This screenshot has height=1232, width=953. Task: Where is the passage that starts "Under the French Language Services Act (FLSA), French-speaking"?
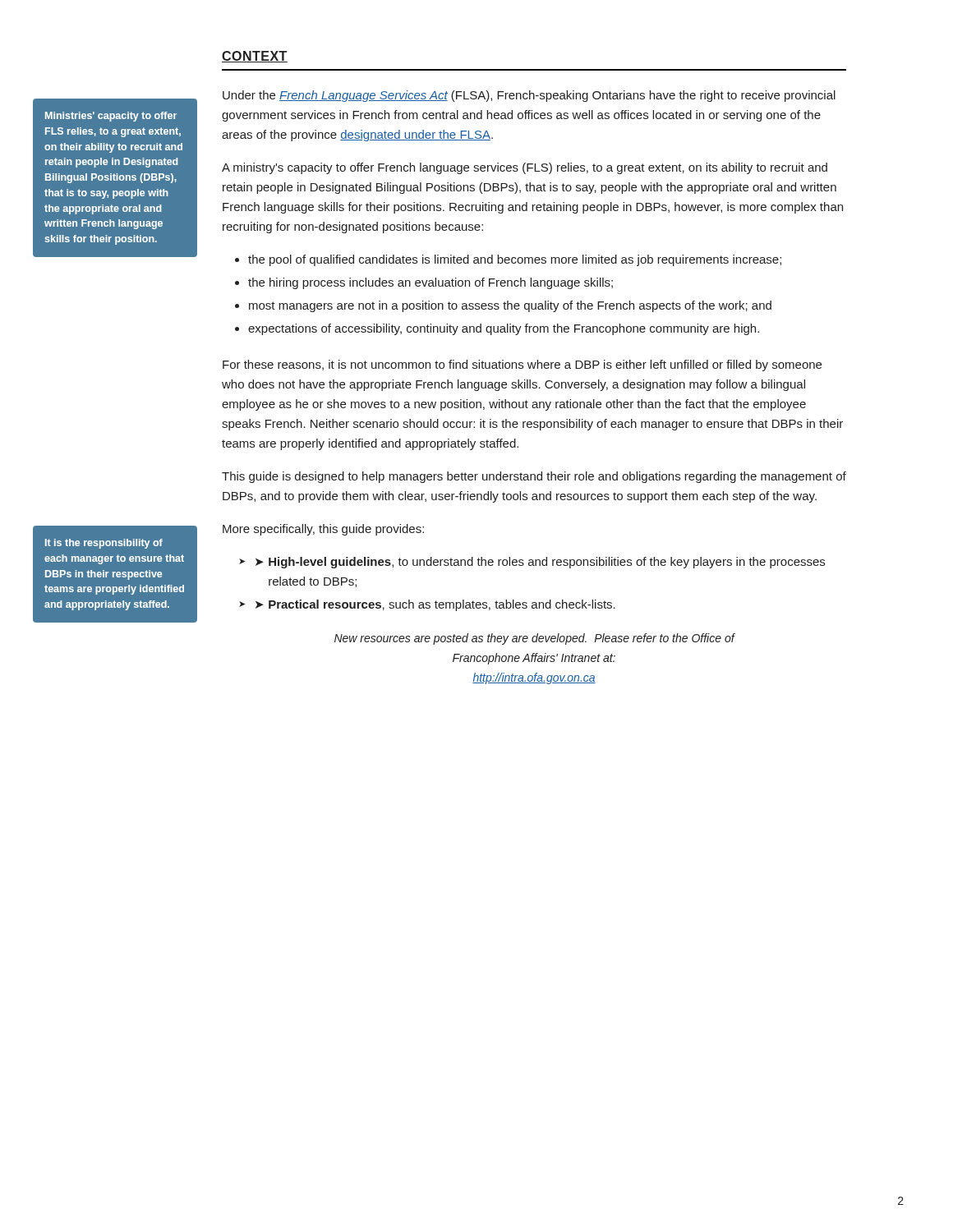tap(534, 115)
